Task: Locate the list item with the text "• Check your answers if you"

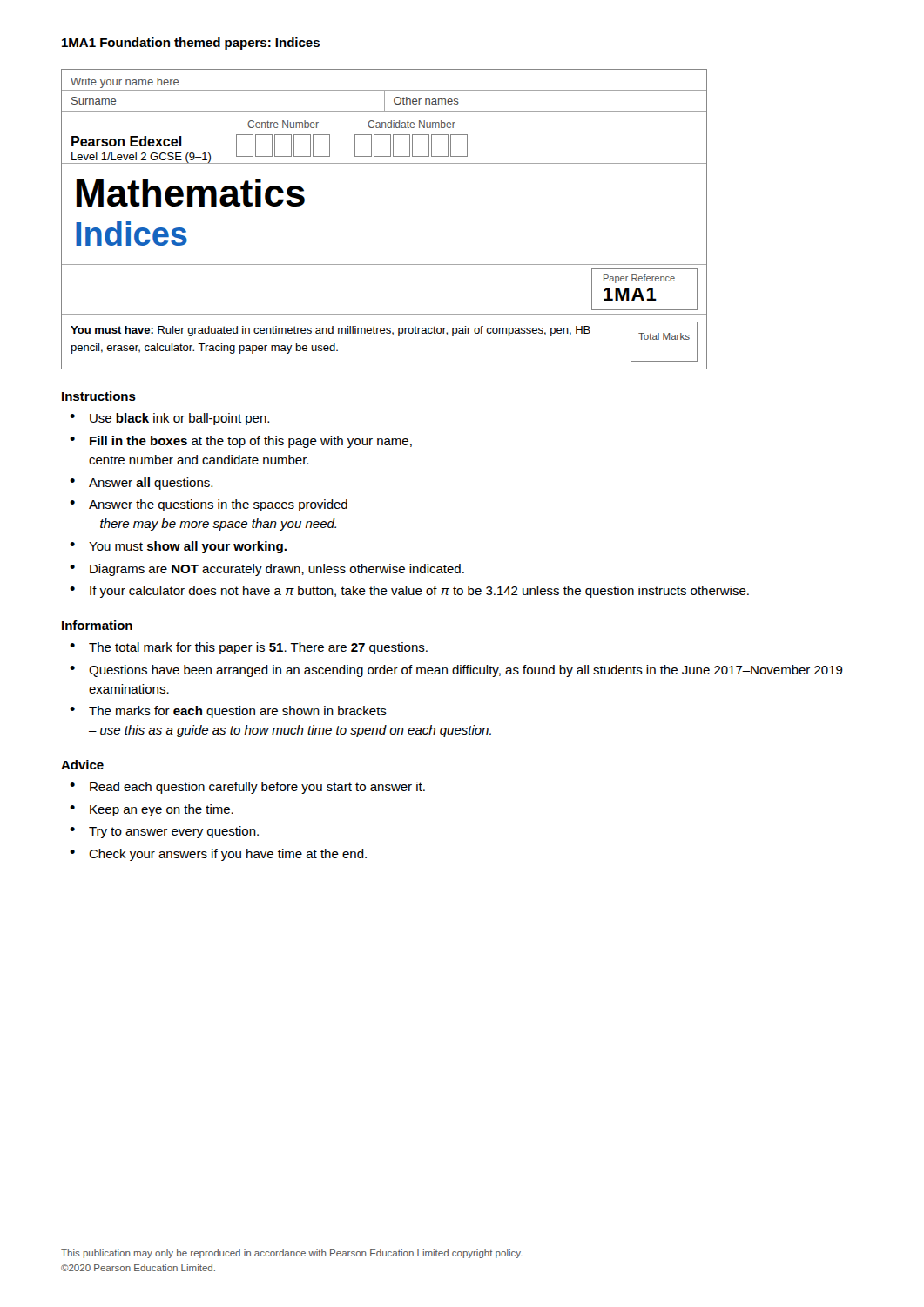Action: pyautogui.click(x=218, y=855)
